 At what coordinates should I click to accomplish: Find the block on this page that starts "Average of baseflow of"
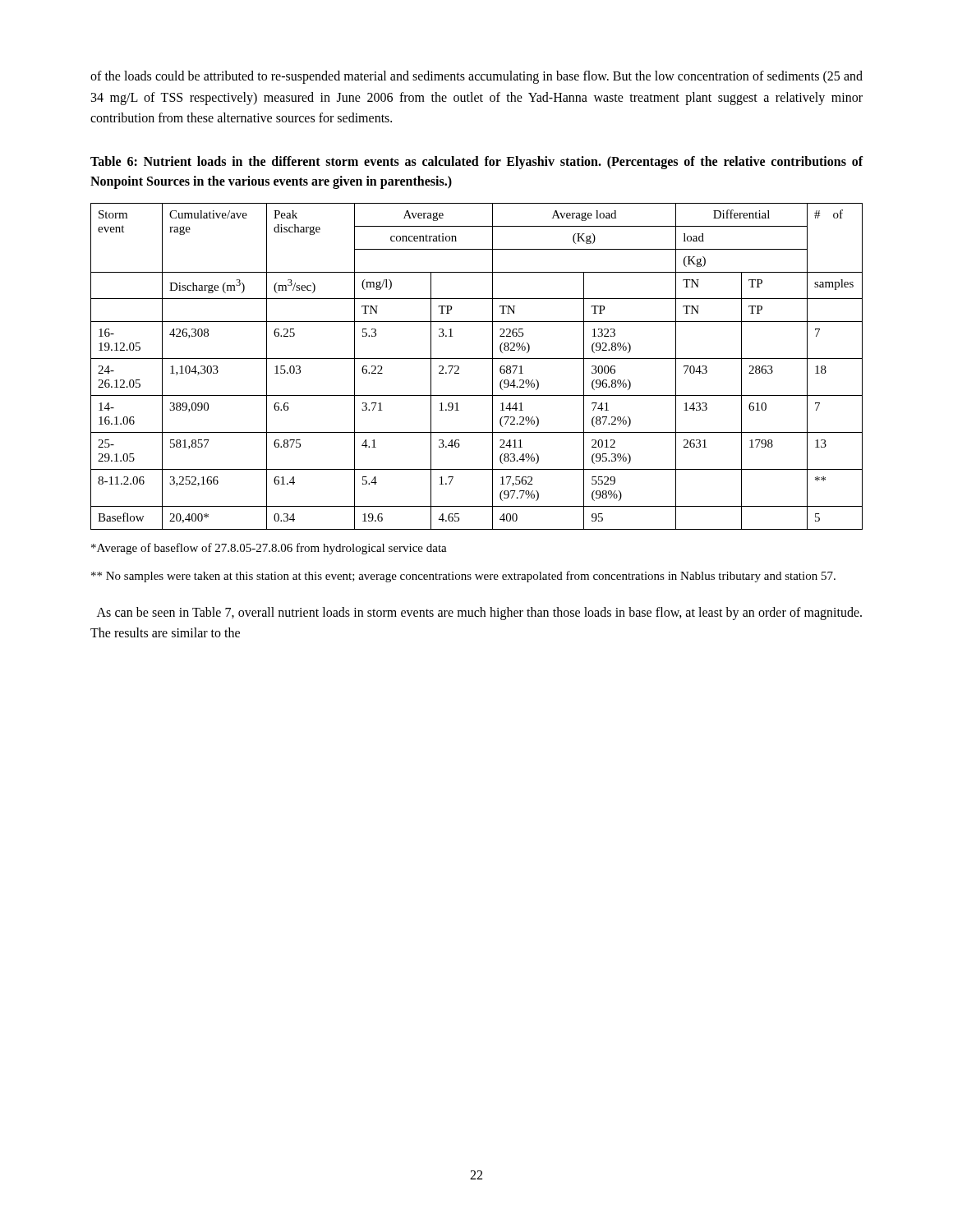[269, 548]
